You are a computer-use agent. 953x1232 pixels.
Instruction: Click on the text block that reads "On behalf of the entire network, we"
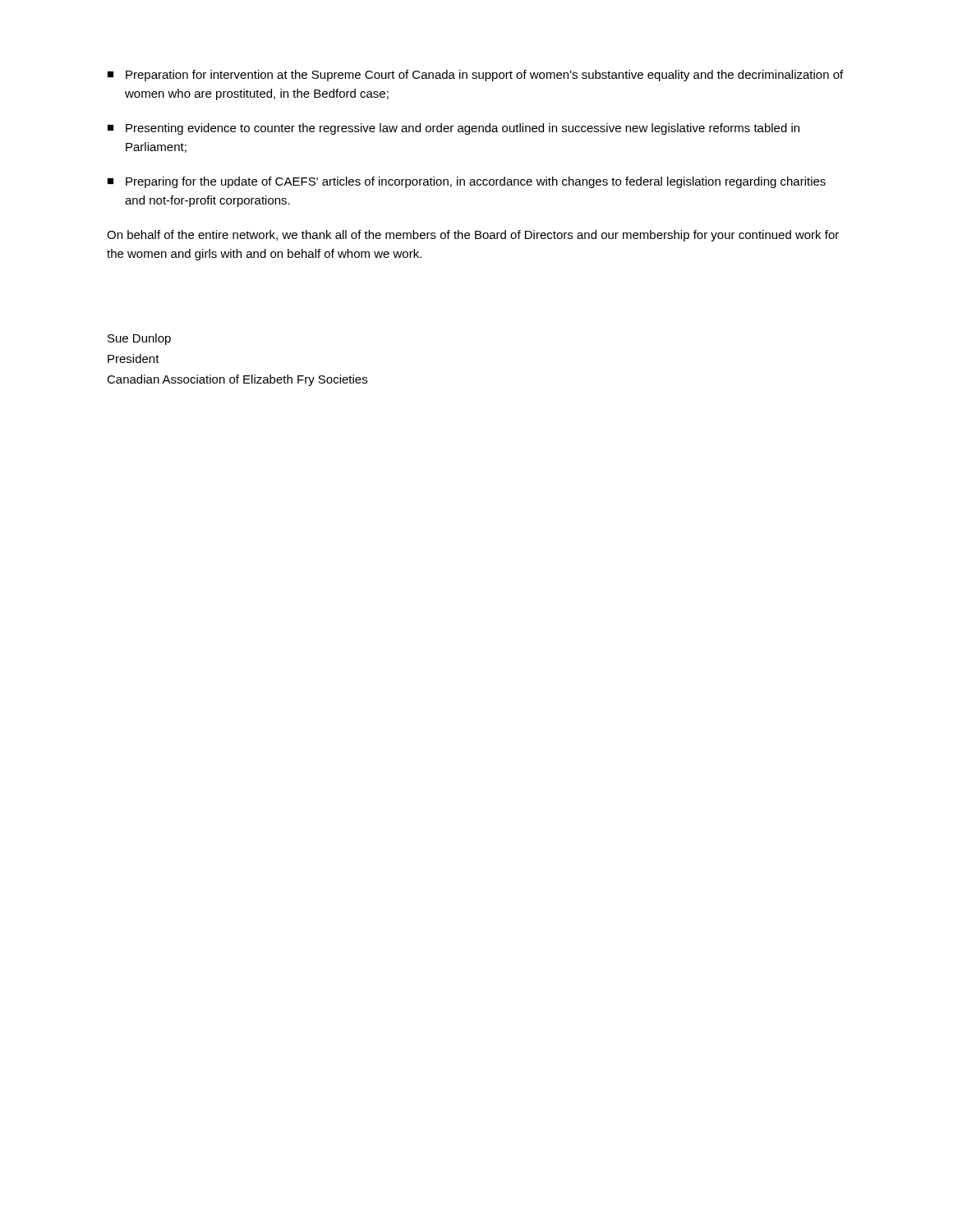pyautogui.click(x=473, y=244)
